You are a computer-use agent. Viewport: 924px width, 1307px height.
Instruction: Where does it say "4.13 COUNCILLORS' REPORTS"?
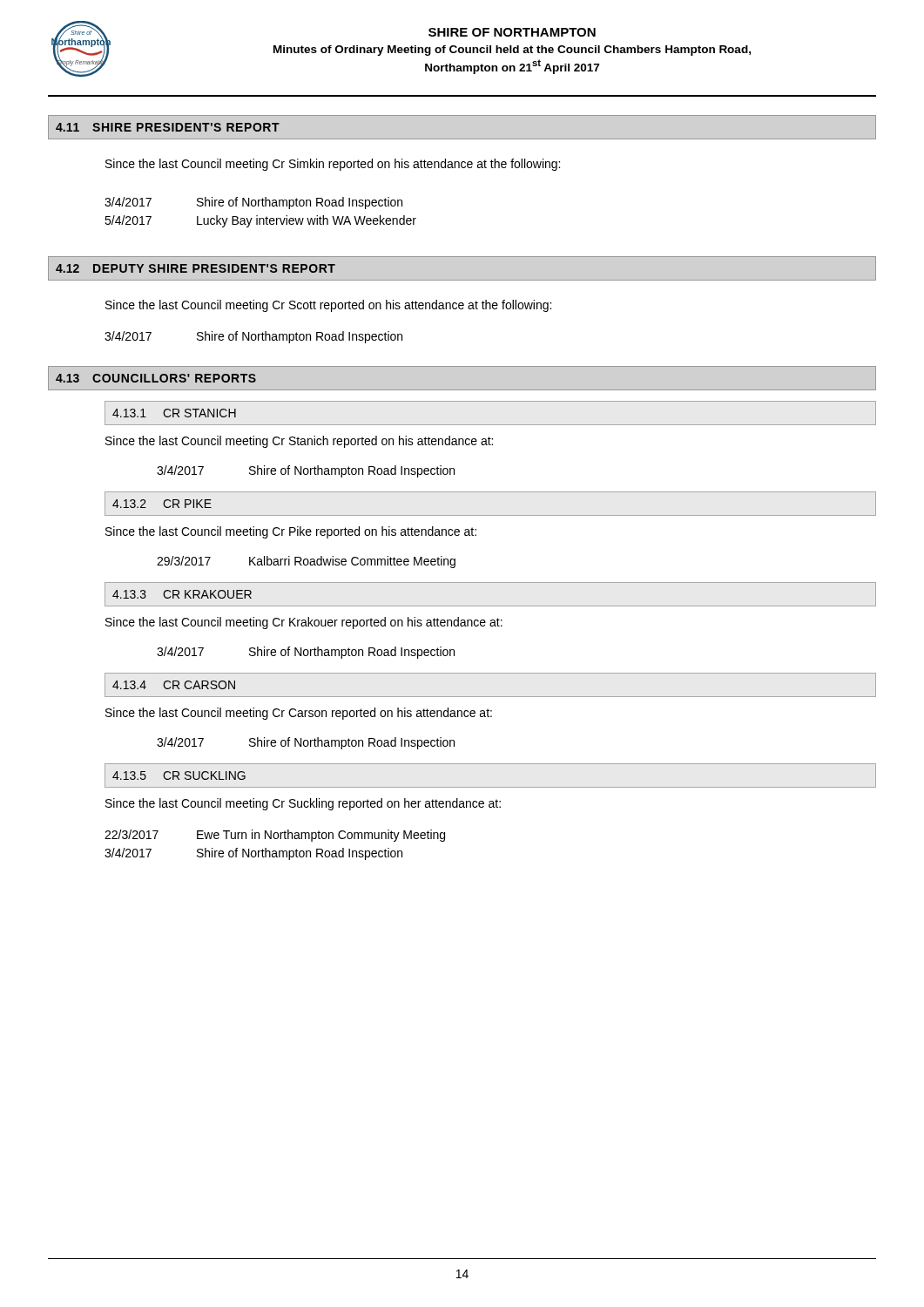(x=462, y=378)
